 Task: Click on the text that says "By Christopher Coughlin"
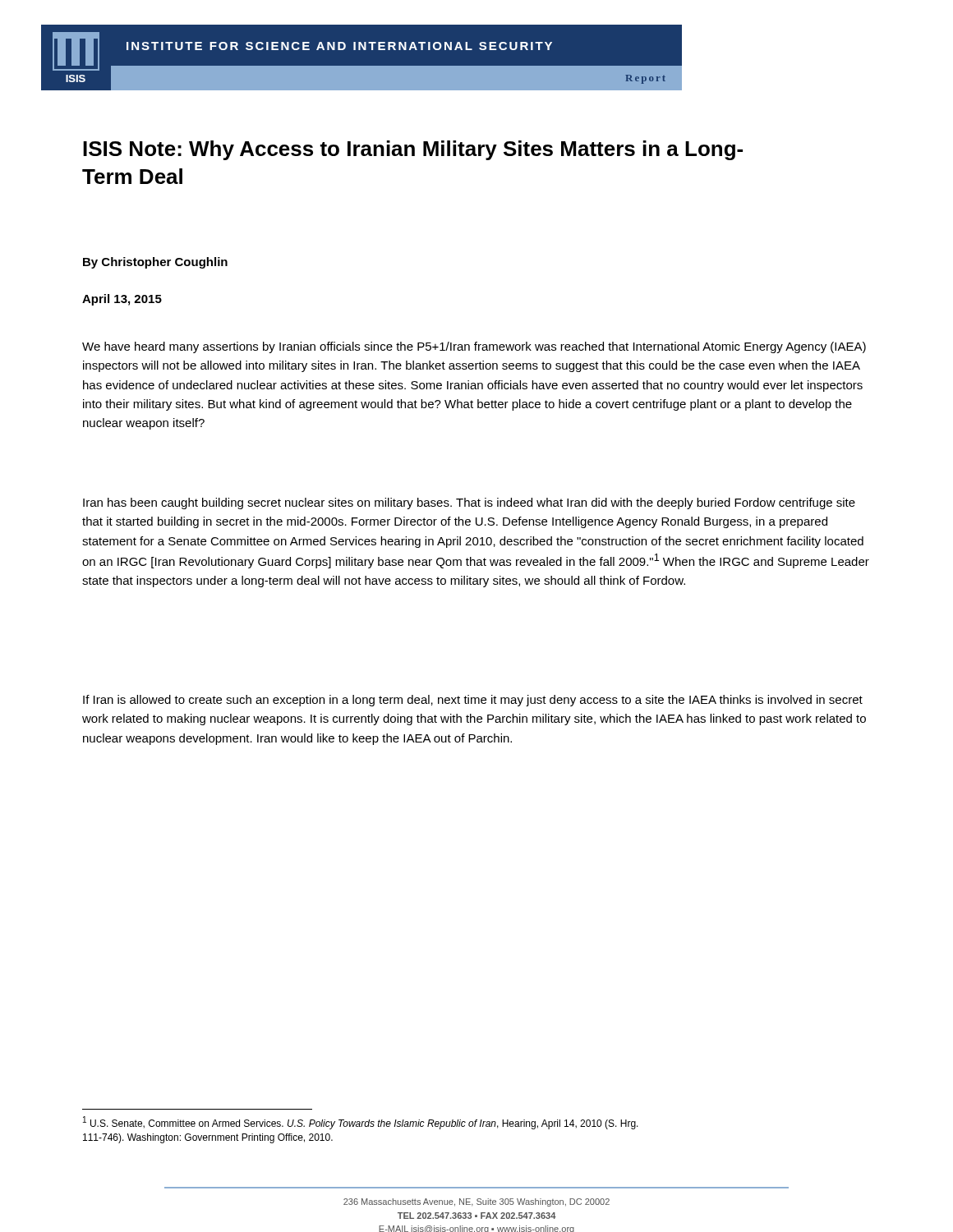pyautogui.click(x=155, y=263)
